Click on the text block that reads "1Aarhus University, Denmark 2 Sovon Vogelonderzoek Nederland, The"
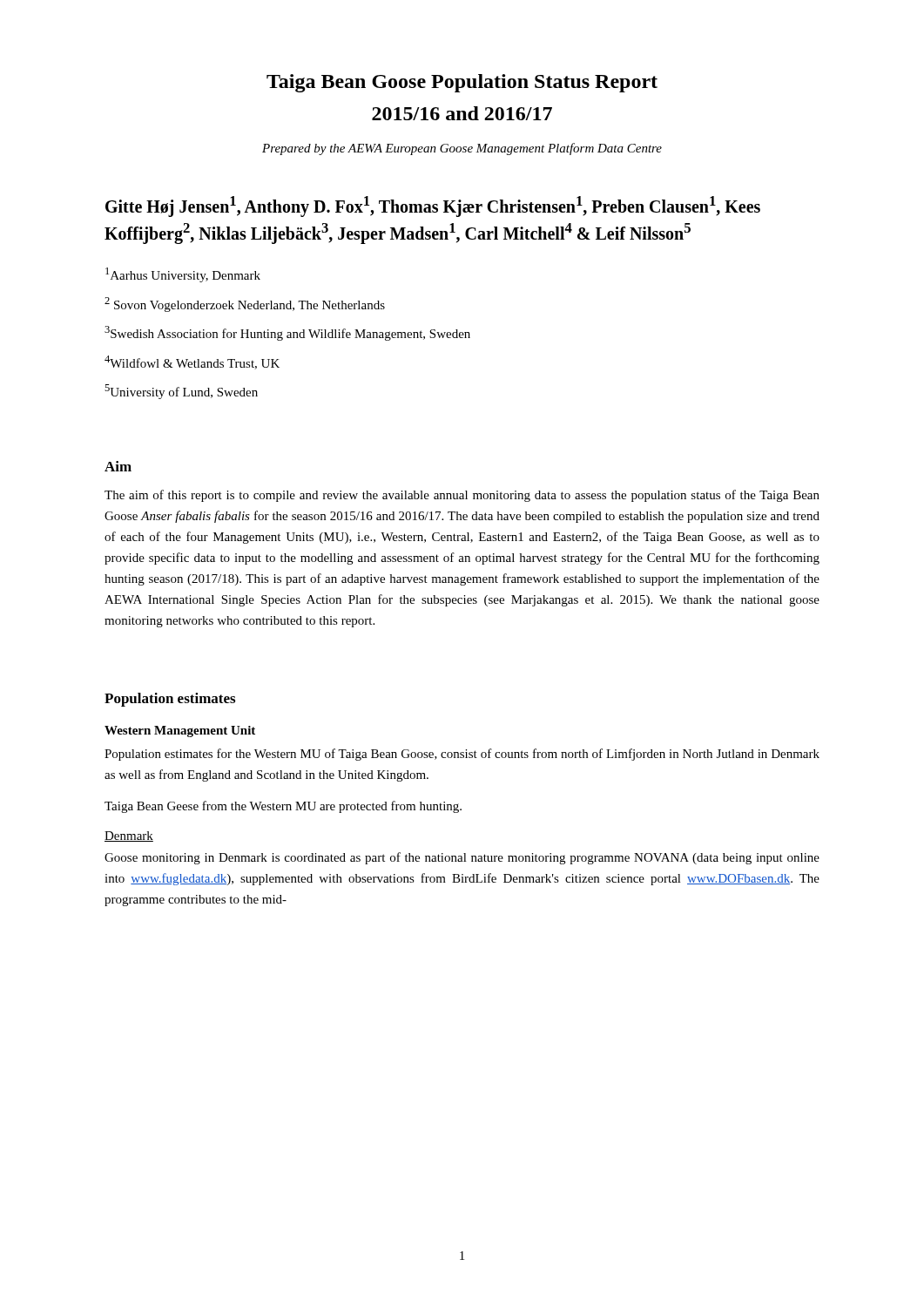Viewport: 924px width, 1307px height. point(462,333)
